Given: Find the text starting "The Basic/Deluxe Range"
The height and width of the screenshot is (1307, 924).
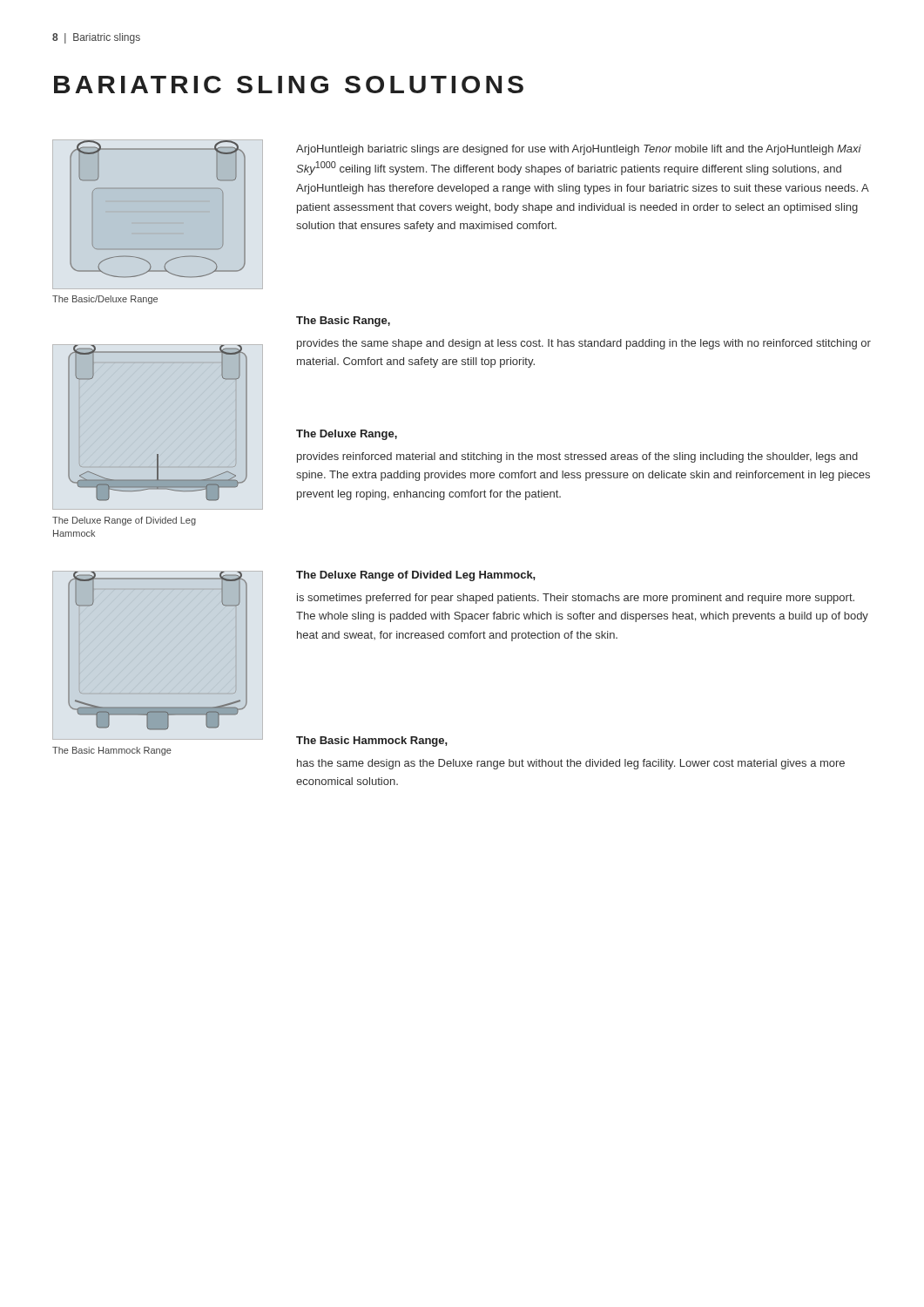Looking at the screenshot, I should tap(105, 299).
